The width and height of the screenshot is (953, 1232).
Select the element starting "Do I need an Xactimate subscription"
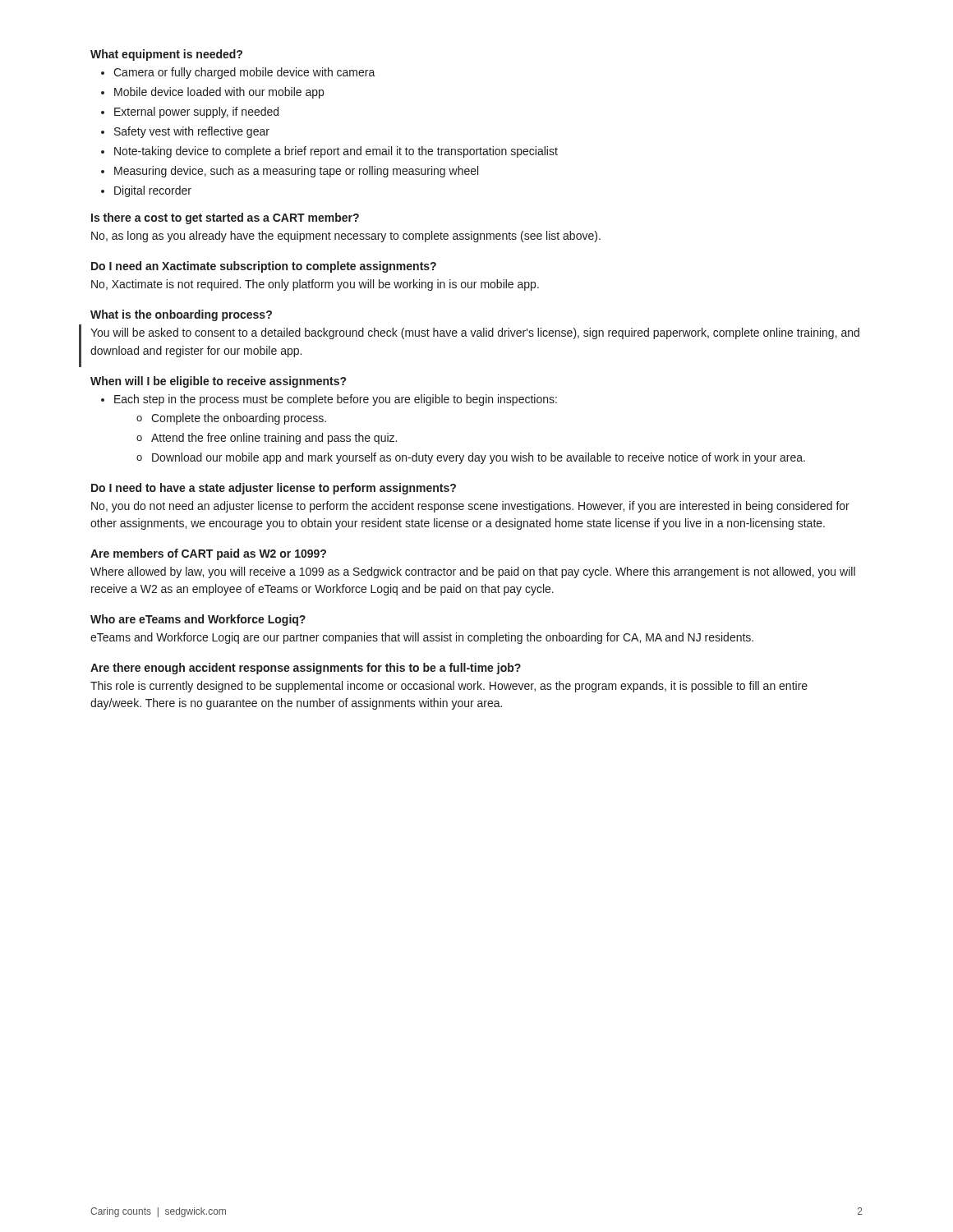(x=264, y=266)
